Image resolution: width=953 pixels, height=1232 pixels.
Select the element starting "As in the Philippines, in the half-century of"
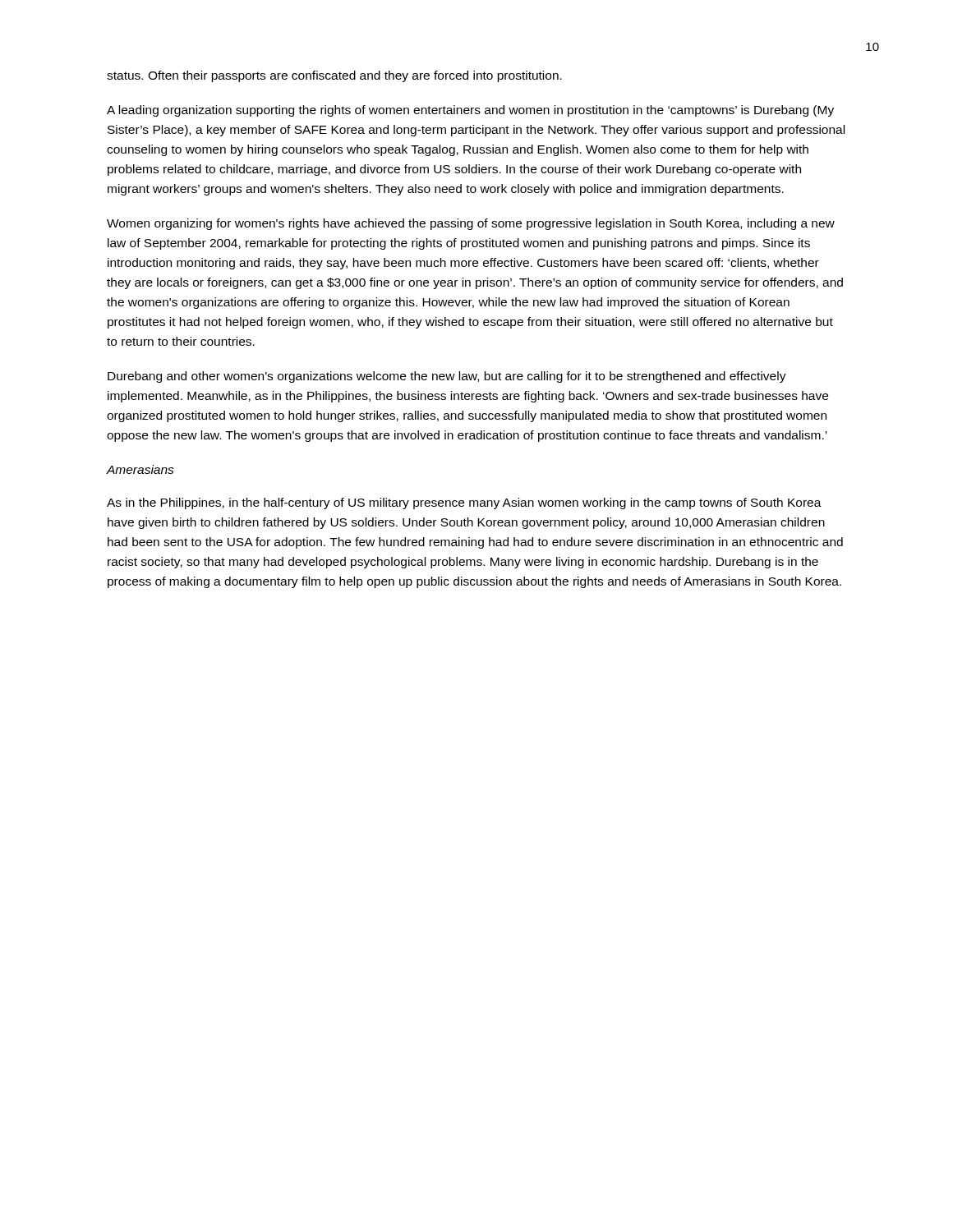click(475, 542)
